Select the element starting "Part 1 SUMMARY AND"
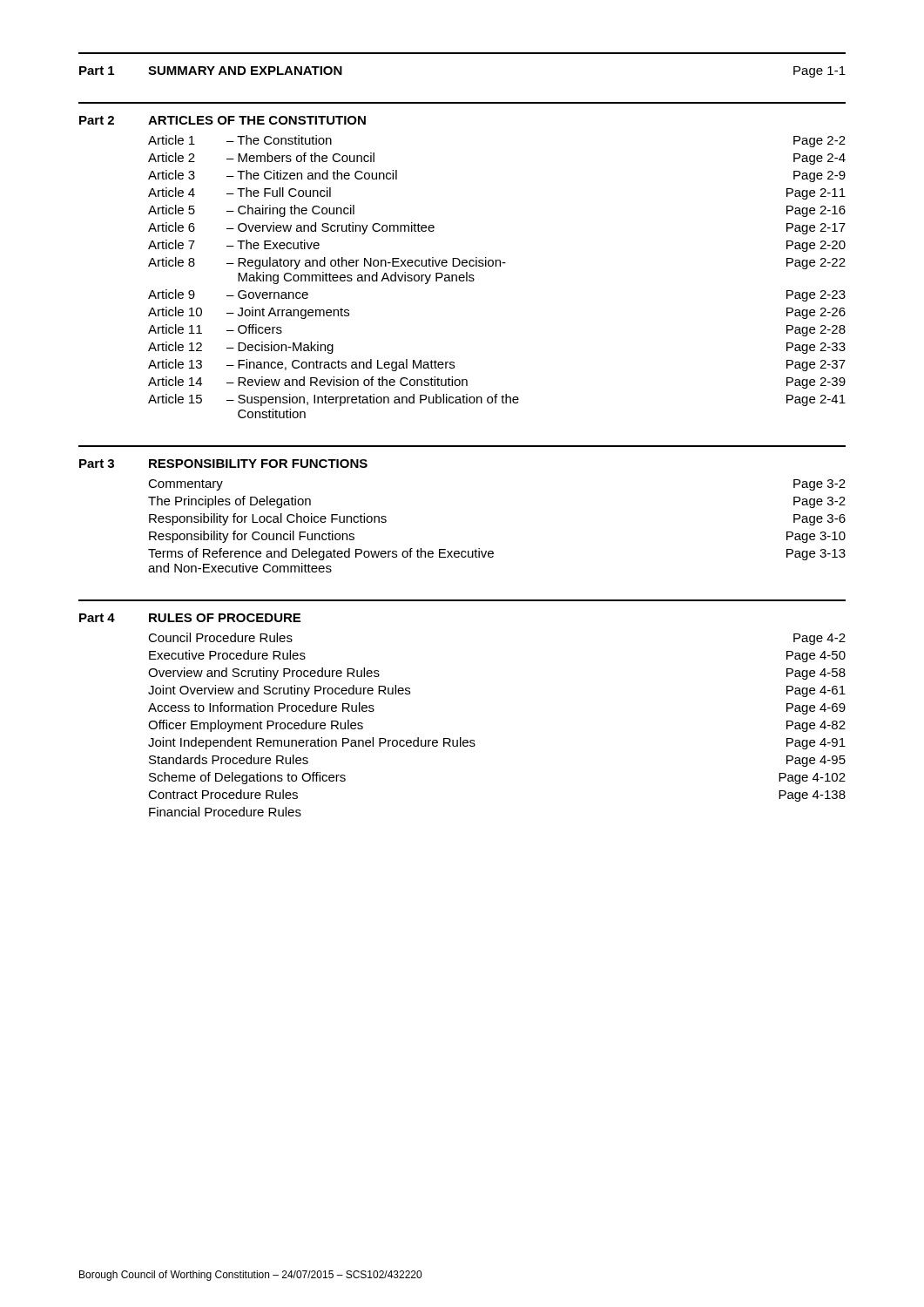 coord(91,72)
